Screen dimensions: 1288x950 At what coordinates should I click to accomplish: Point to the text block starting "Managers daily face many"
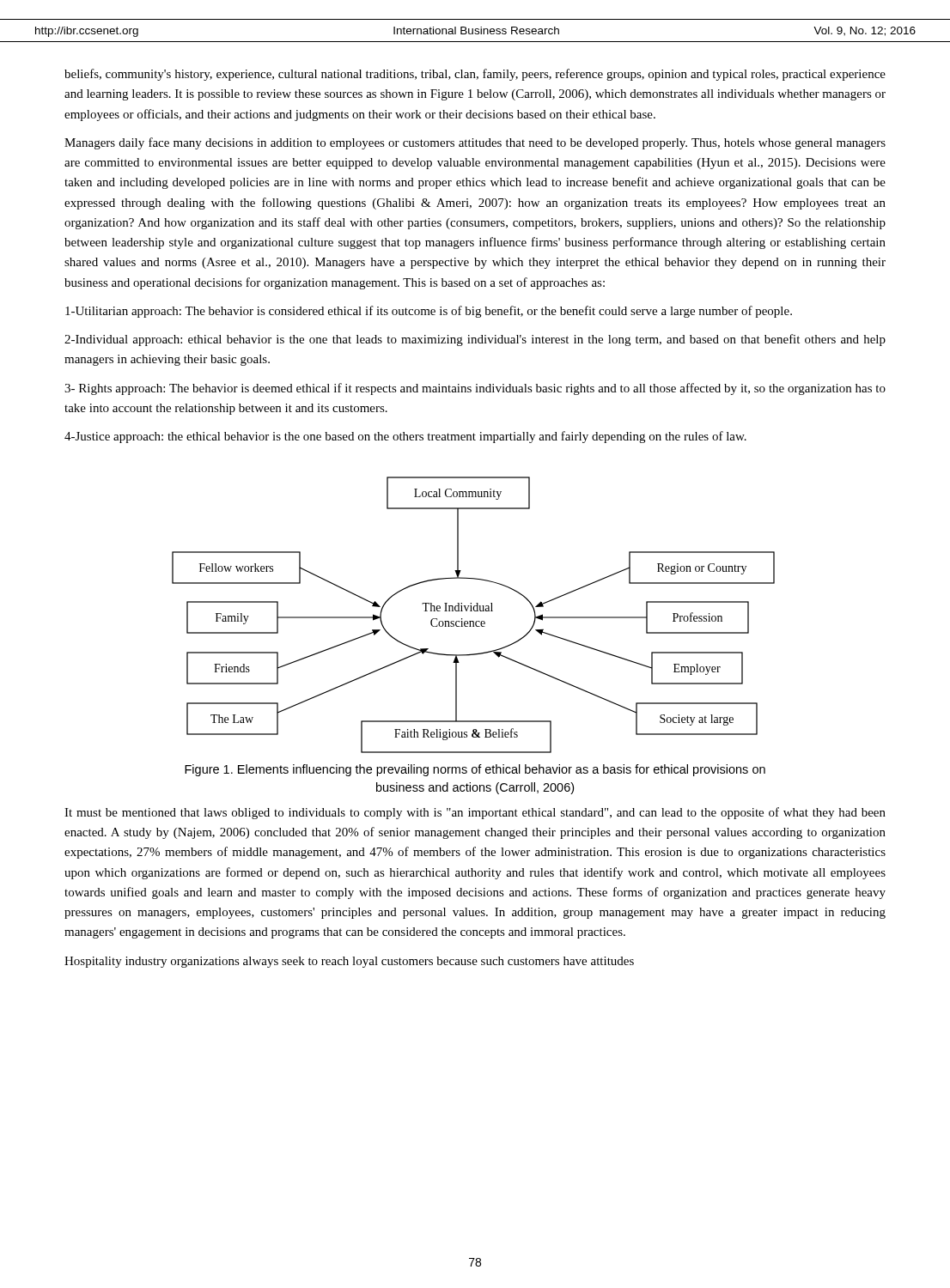click(x=475, y=213)
